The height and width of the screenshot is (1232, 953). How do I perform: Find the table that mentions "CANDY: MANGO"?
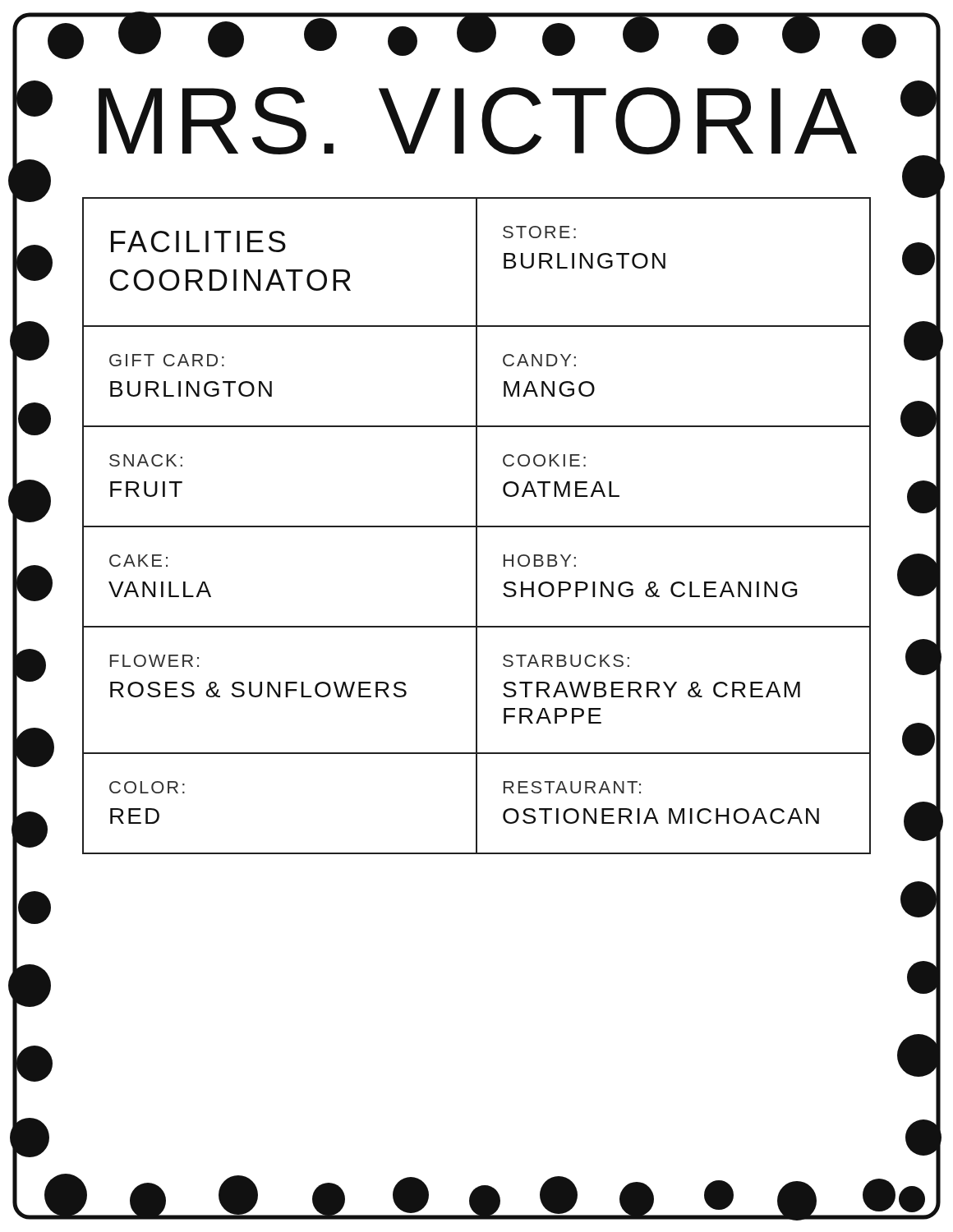point(476,526)
